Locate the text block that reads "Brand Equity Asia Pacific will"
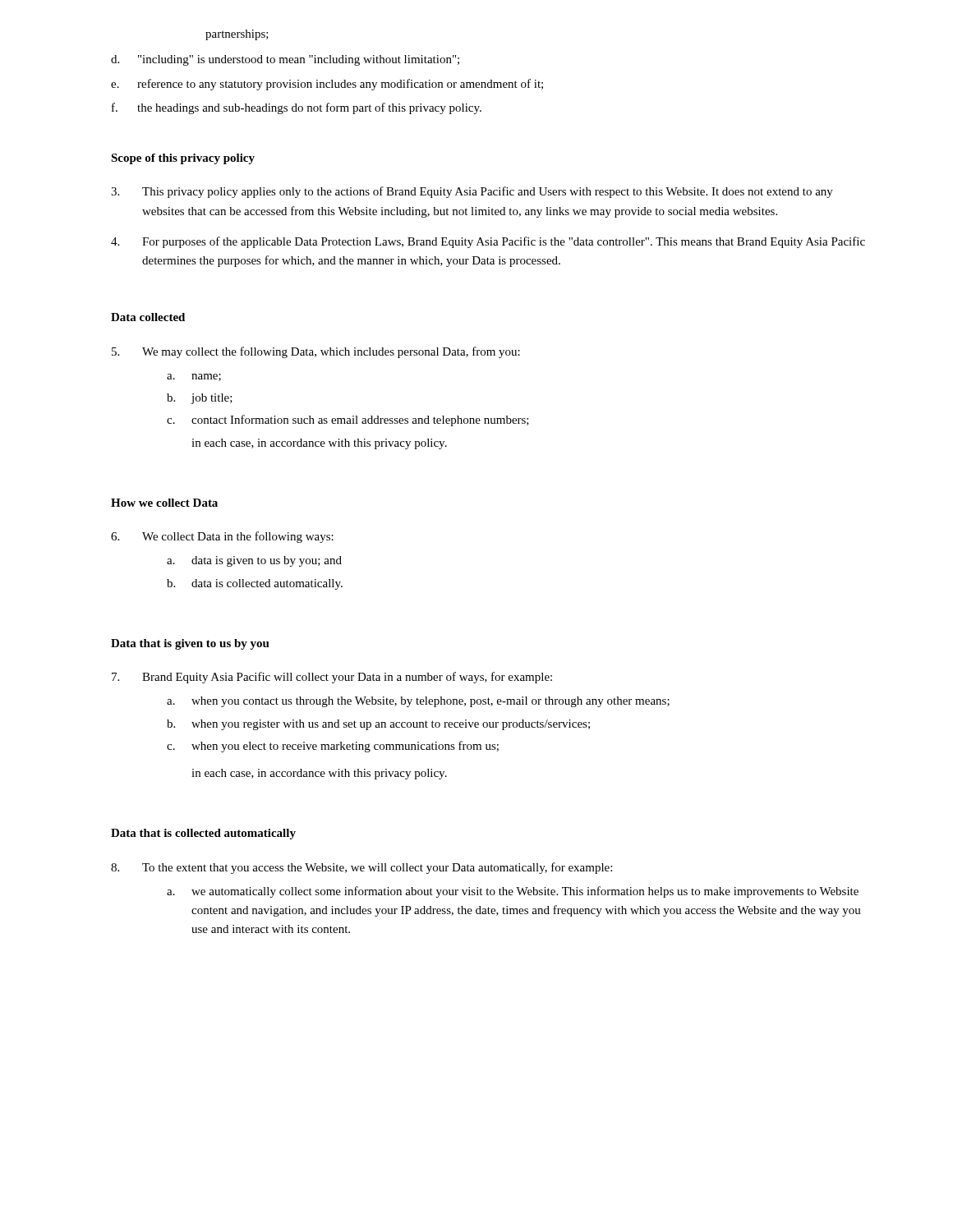Image resolution: width=953 pixels, height=1232 pixels. [491, 727]
